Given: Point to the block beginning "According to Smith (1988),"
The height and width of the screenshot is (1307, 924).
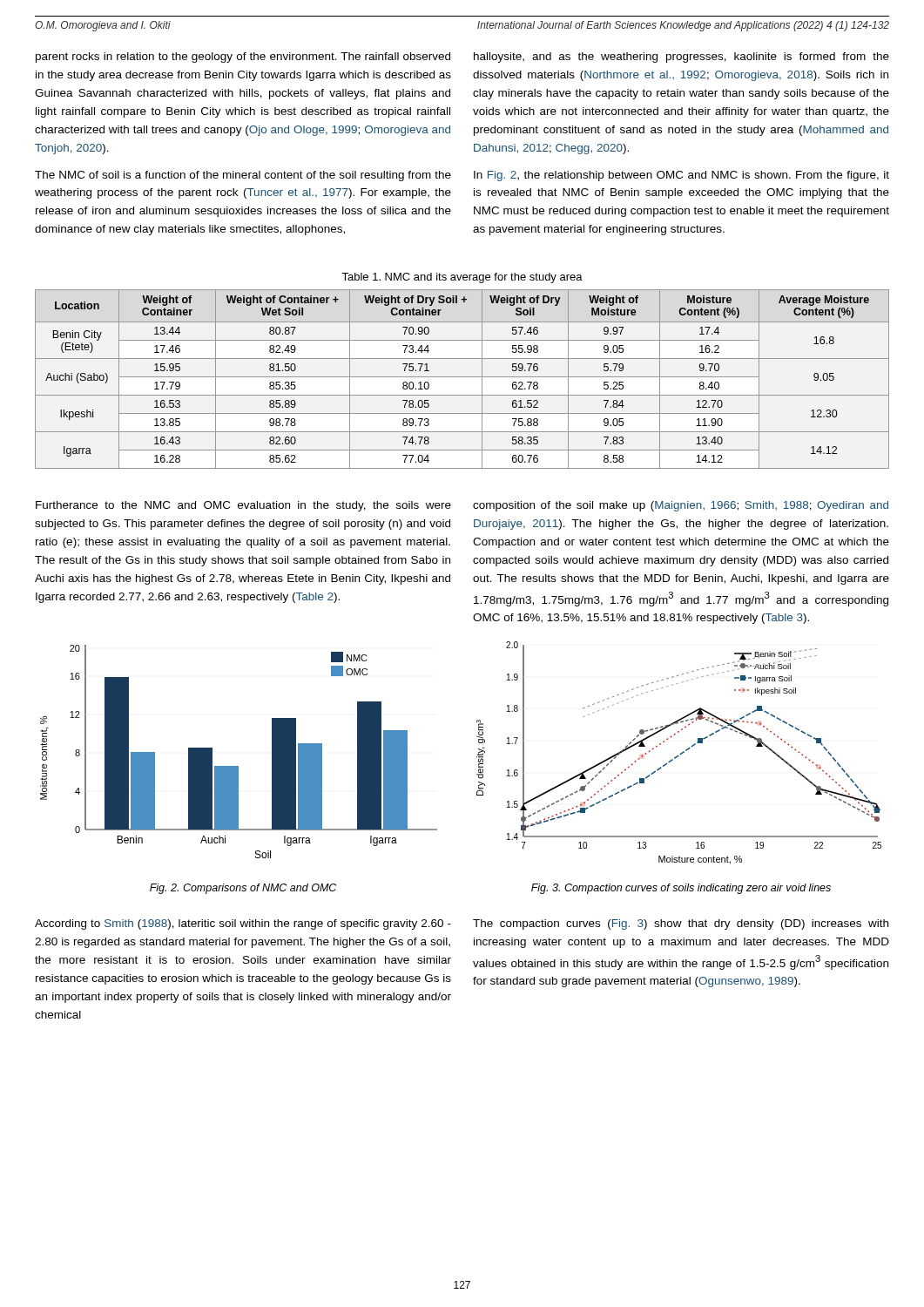Looking at the screenshot, I should coord(243,970).
